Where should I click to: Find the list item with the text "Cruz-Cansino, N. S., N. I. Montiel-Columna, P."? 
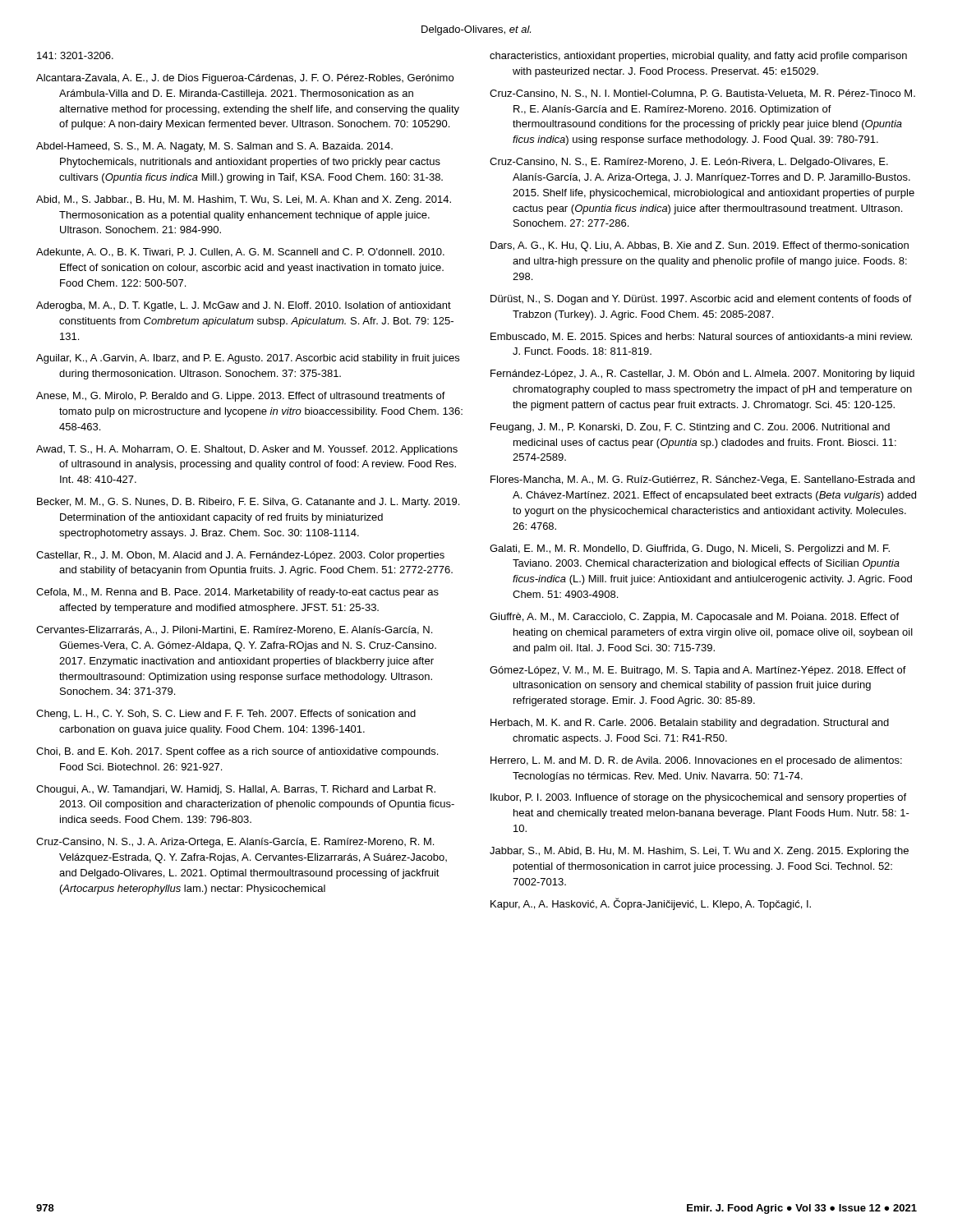click(x=703, y=116)
